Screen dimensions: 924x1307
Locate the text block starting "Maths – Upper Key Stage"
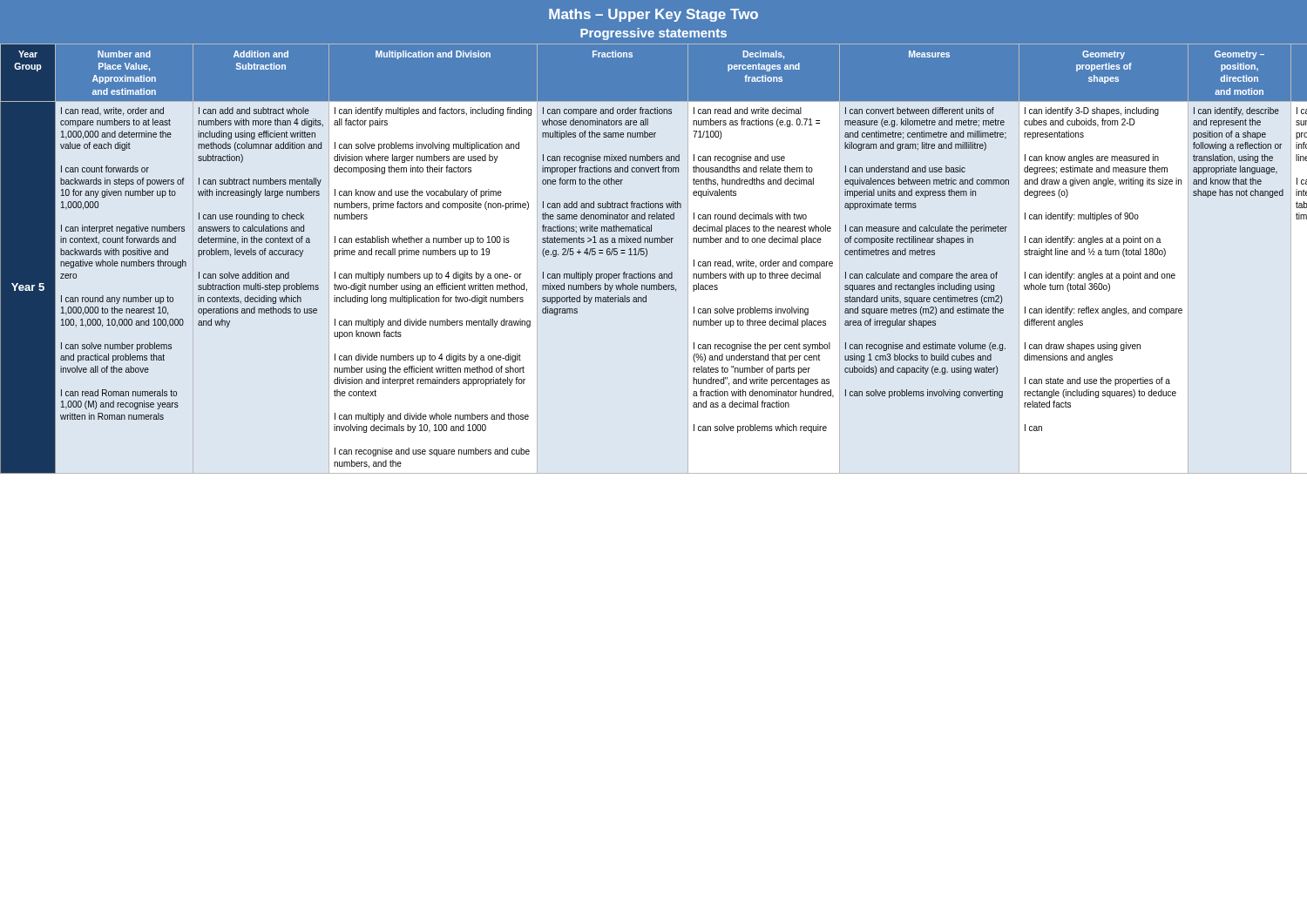click(654, 23)
